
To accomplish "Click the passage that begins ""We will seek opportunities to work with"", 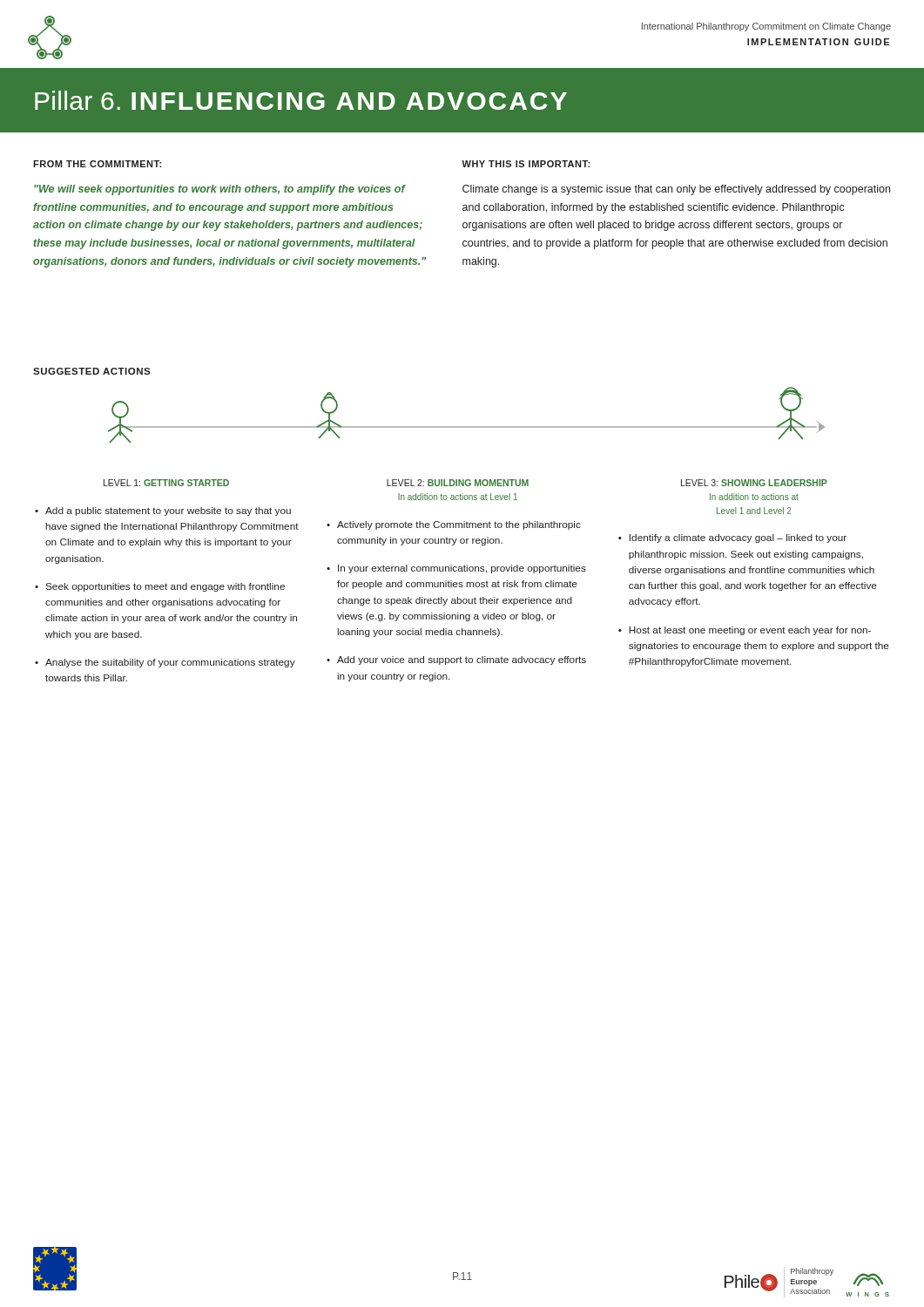I will (x=230, y=225).
